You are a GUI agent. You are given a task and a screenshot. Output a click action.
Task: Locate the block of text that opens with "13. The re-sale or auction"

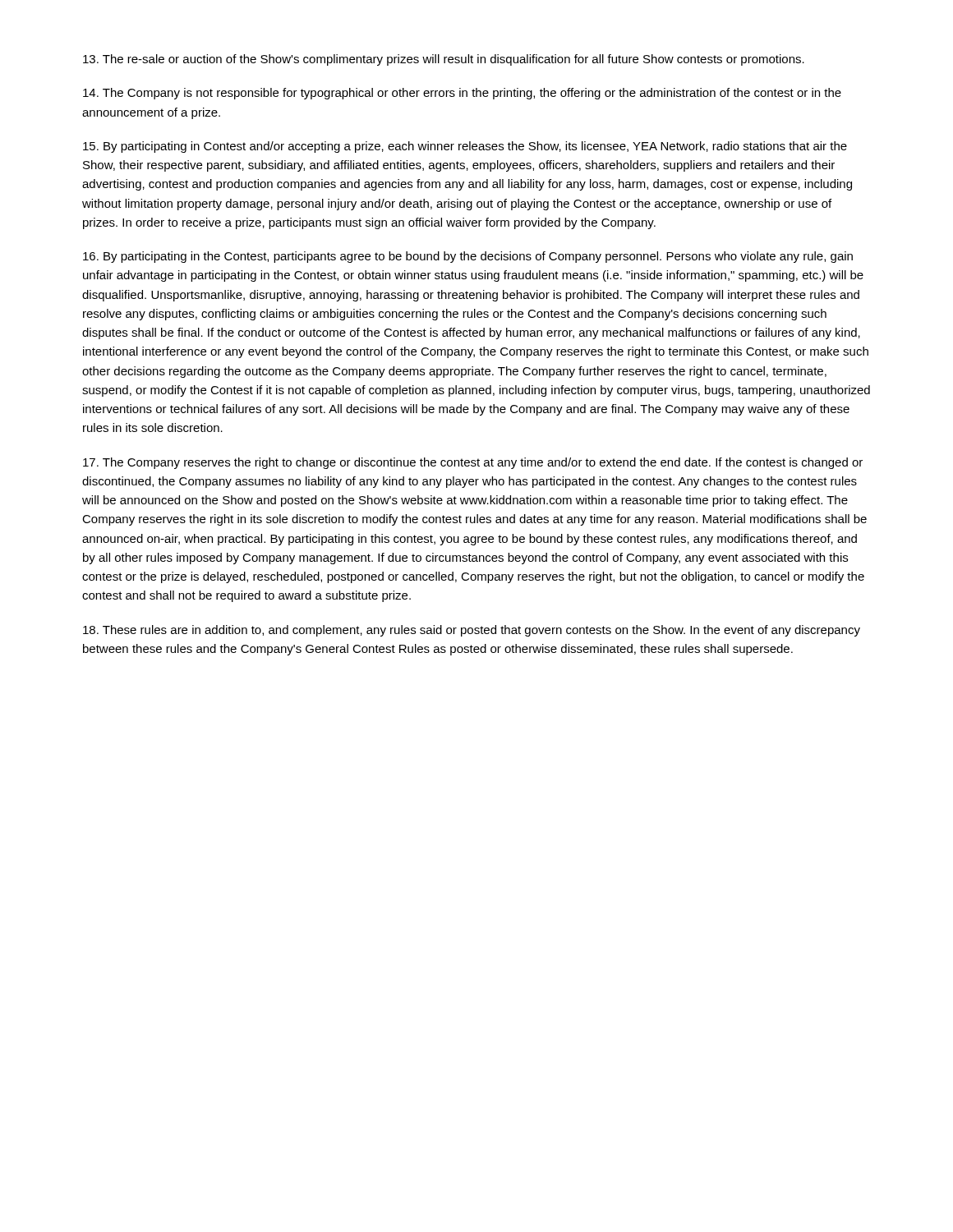coord(443,59)
